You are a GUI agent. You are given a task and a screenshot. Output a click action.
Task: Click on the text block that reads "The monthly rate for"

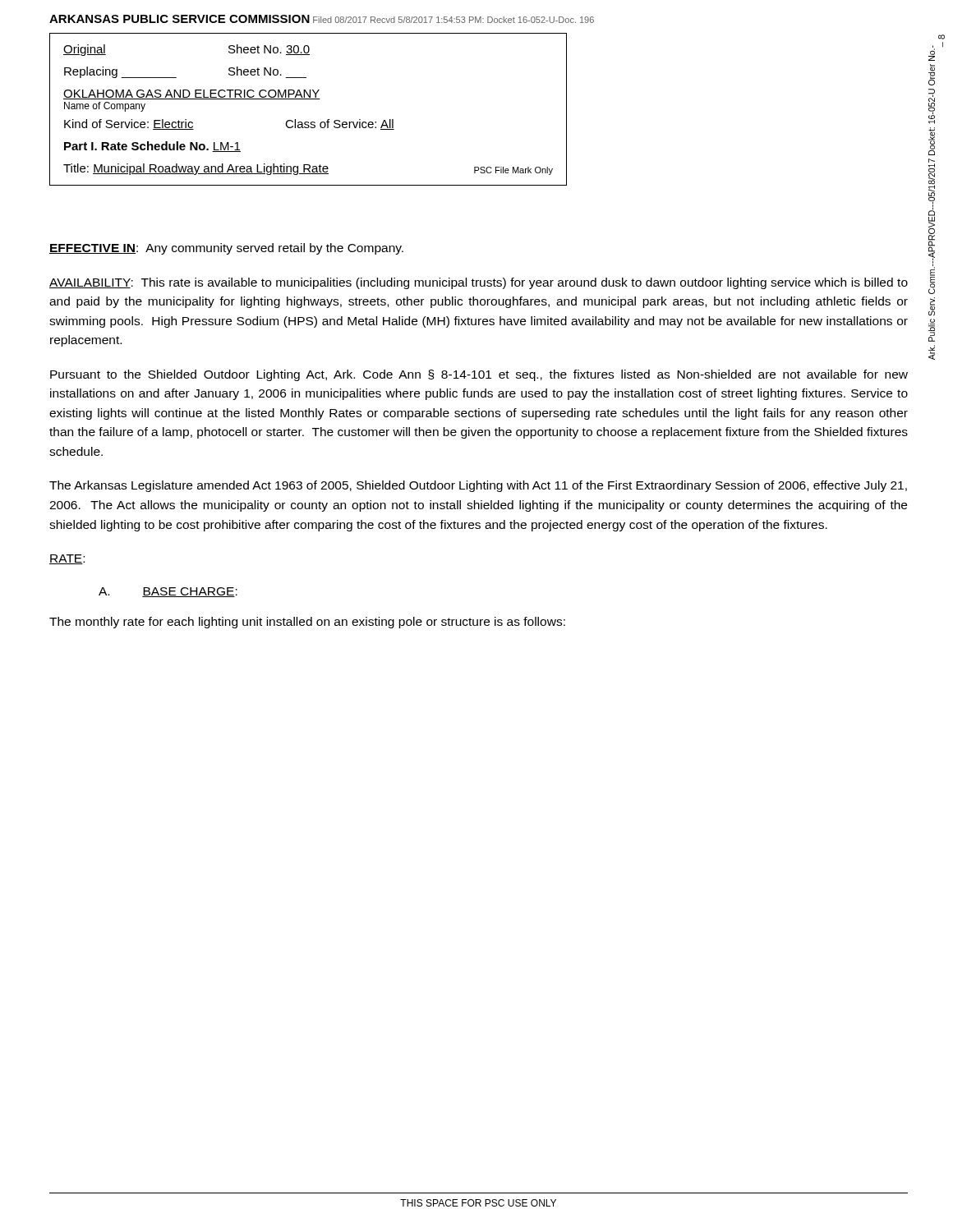coord(308,621)
